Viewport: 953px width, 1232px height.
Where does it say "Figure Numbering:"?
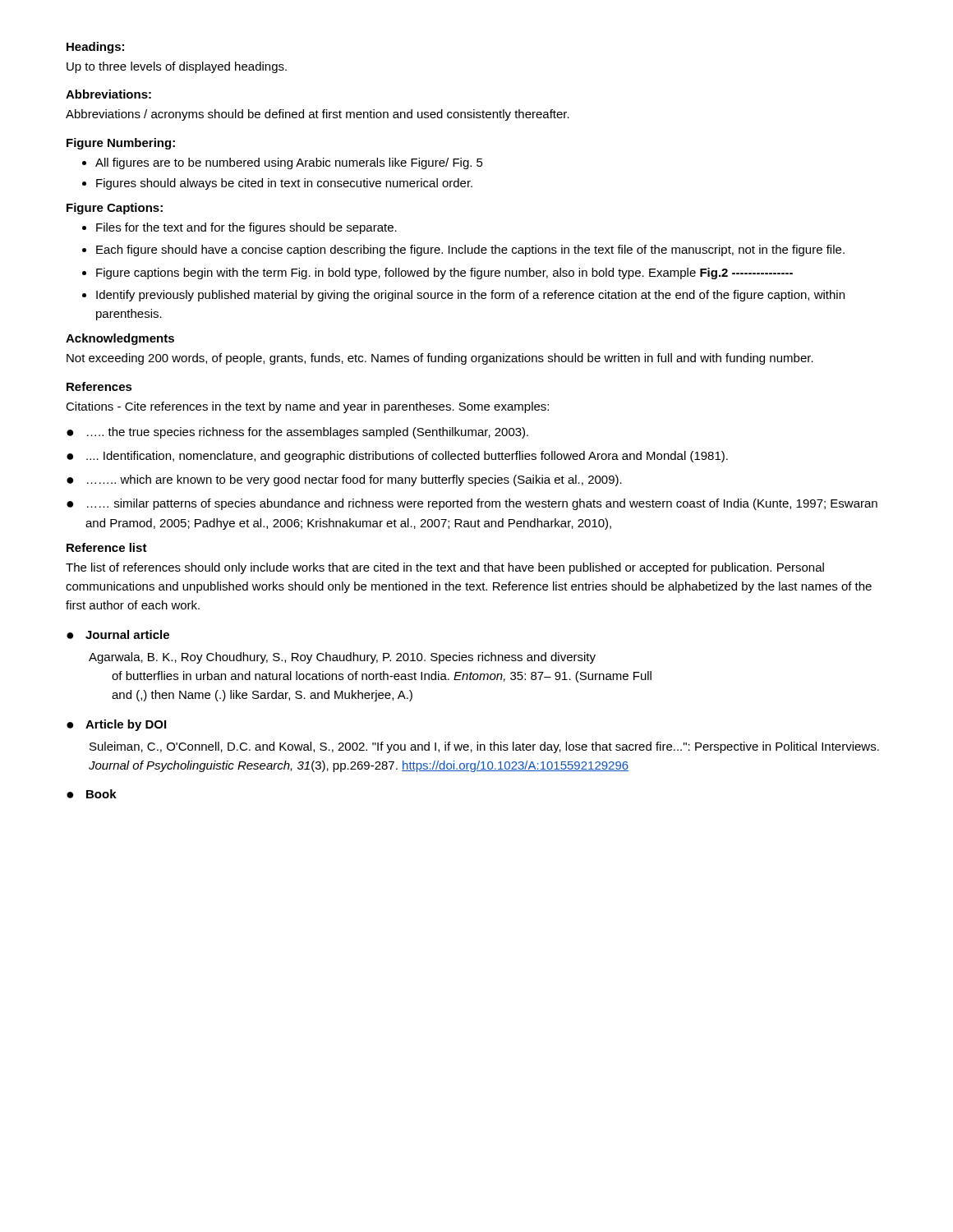point(121,142)
